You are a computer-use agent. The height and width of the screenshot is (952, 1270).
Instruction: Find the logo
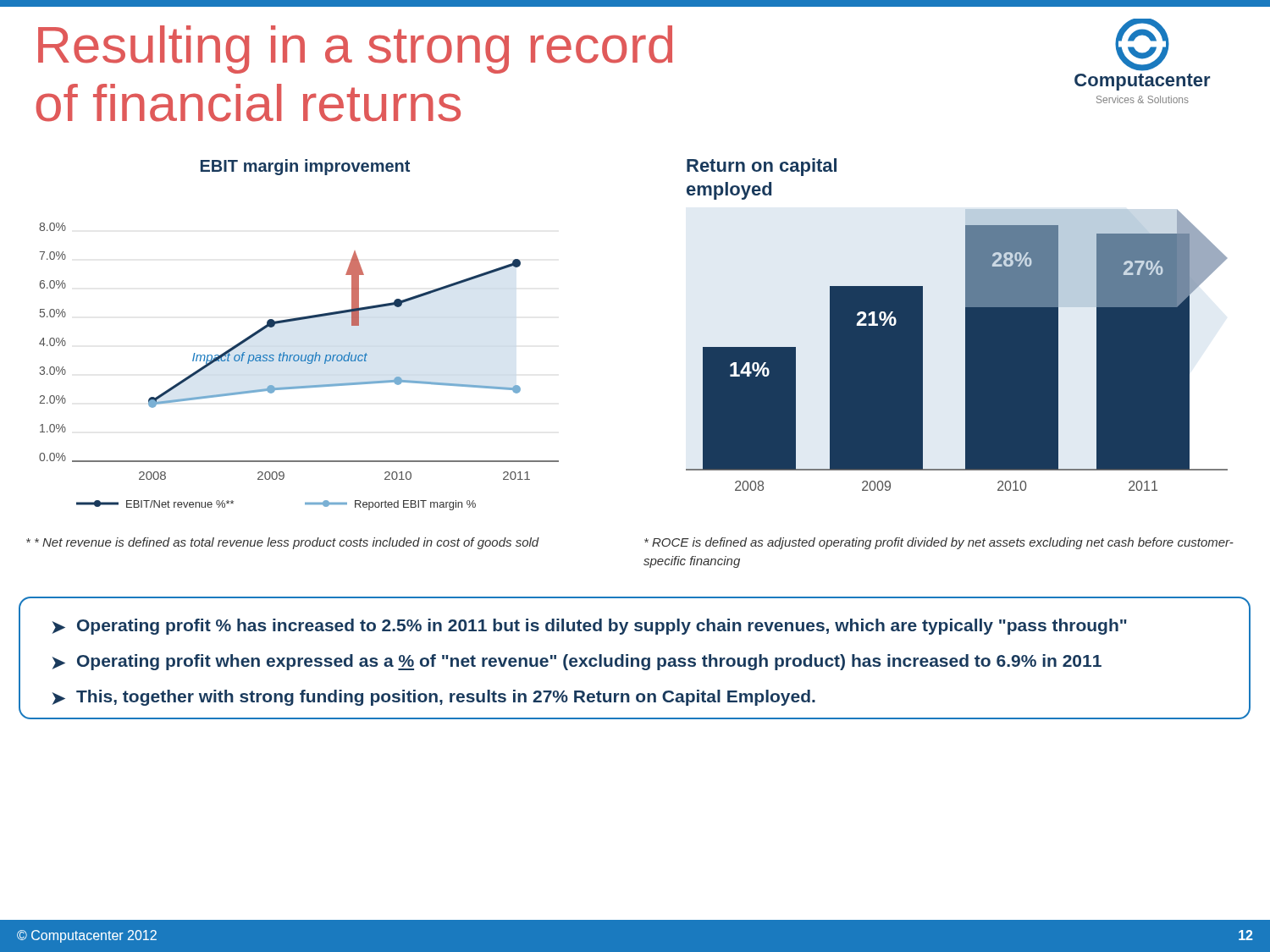[1142, 67]
